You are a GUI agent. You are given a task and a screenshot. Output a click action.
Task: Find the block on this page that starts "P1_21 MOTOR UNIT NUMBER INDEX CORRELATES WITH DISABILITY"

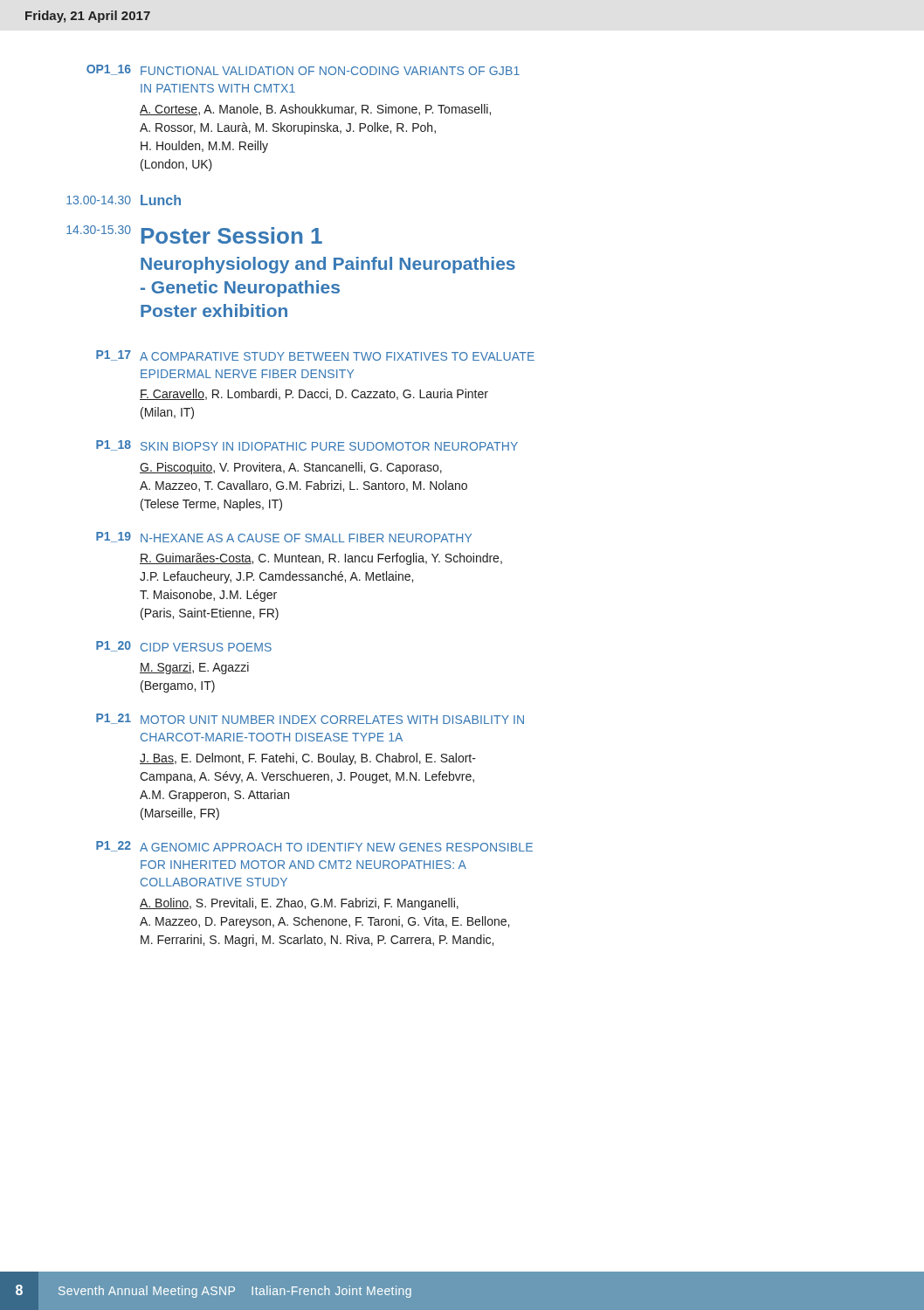(462, 767)
